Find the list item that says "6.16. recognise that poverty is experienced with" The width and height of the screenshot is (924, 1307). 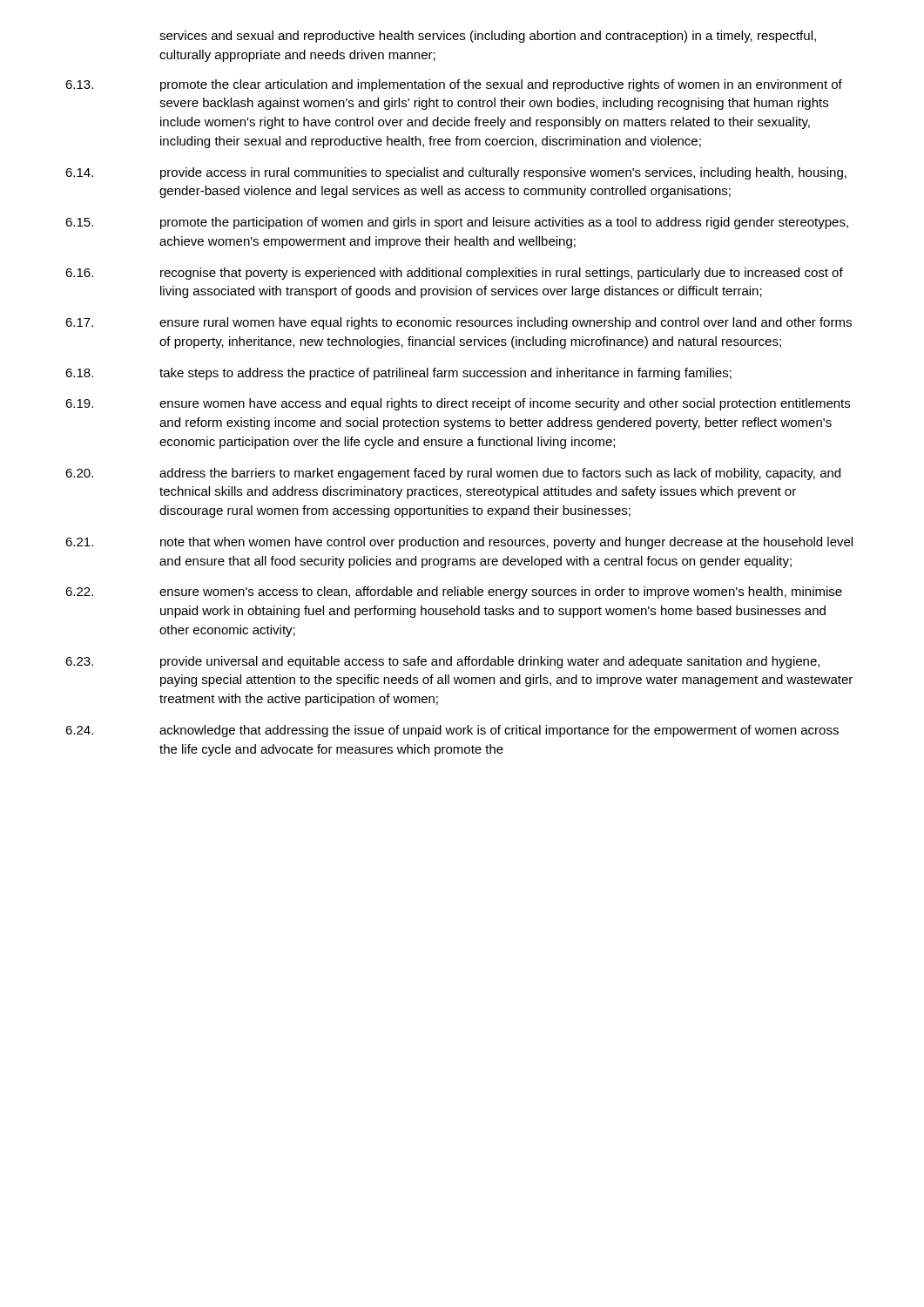click(462, 282)
